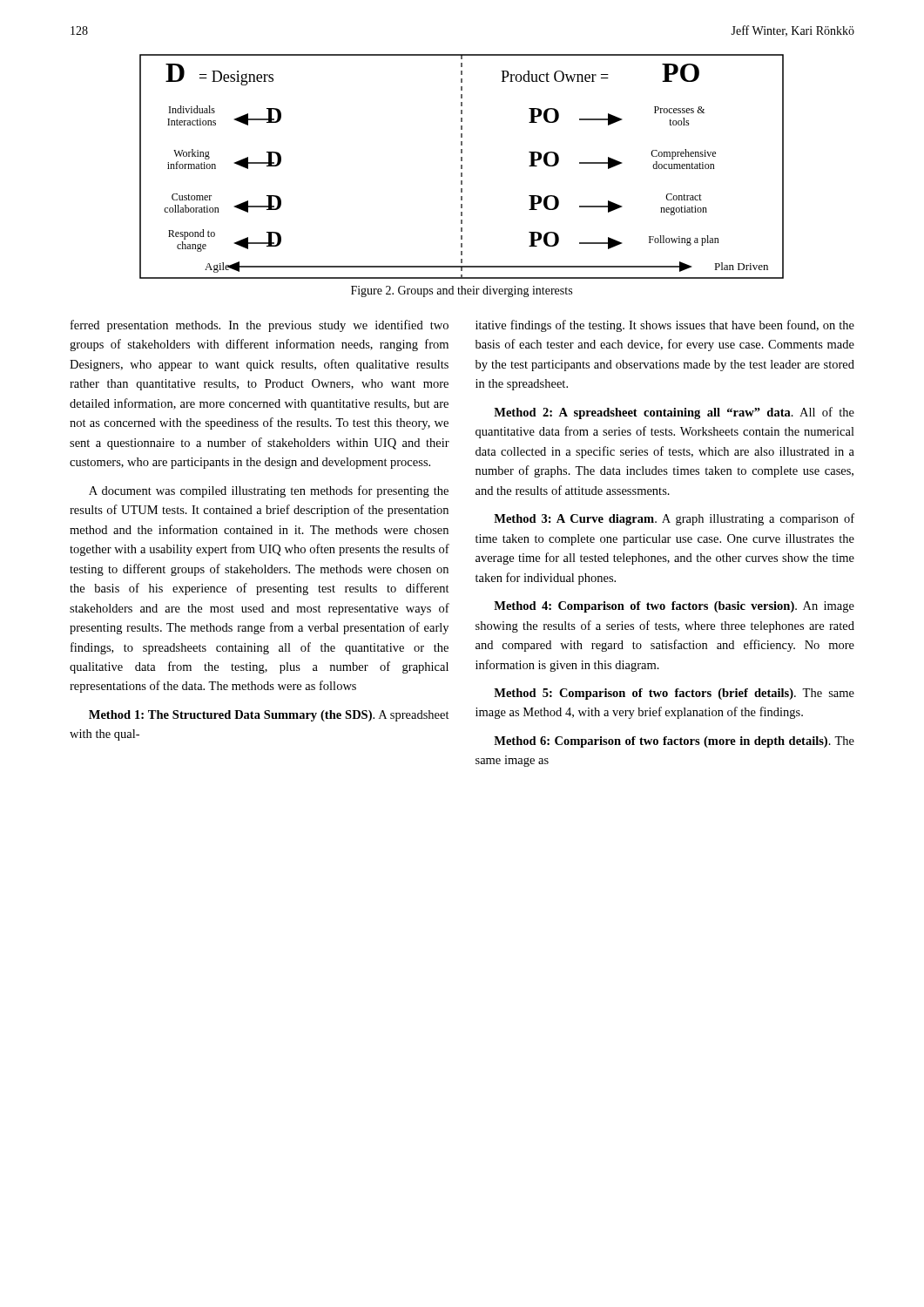The image size is (924, 1307).
Task: Click on the region starting "Method 6: Comparison of two factors (more"
Action: click(665, 750)
